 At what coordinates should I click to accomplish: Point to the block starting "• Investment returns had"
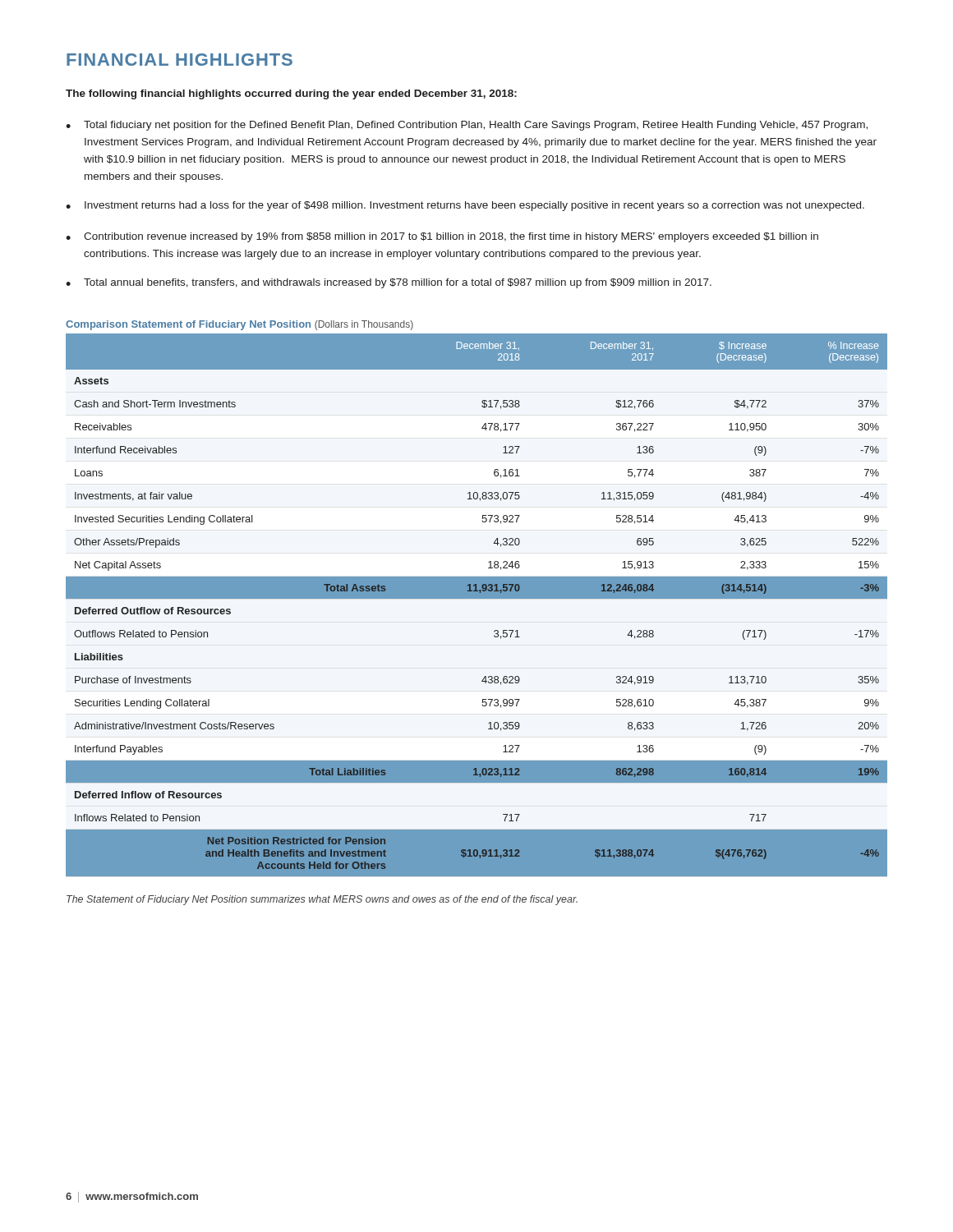tap(465, 207)
